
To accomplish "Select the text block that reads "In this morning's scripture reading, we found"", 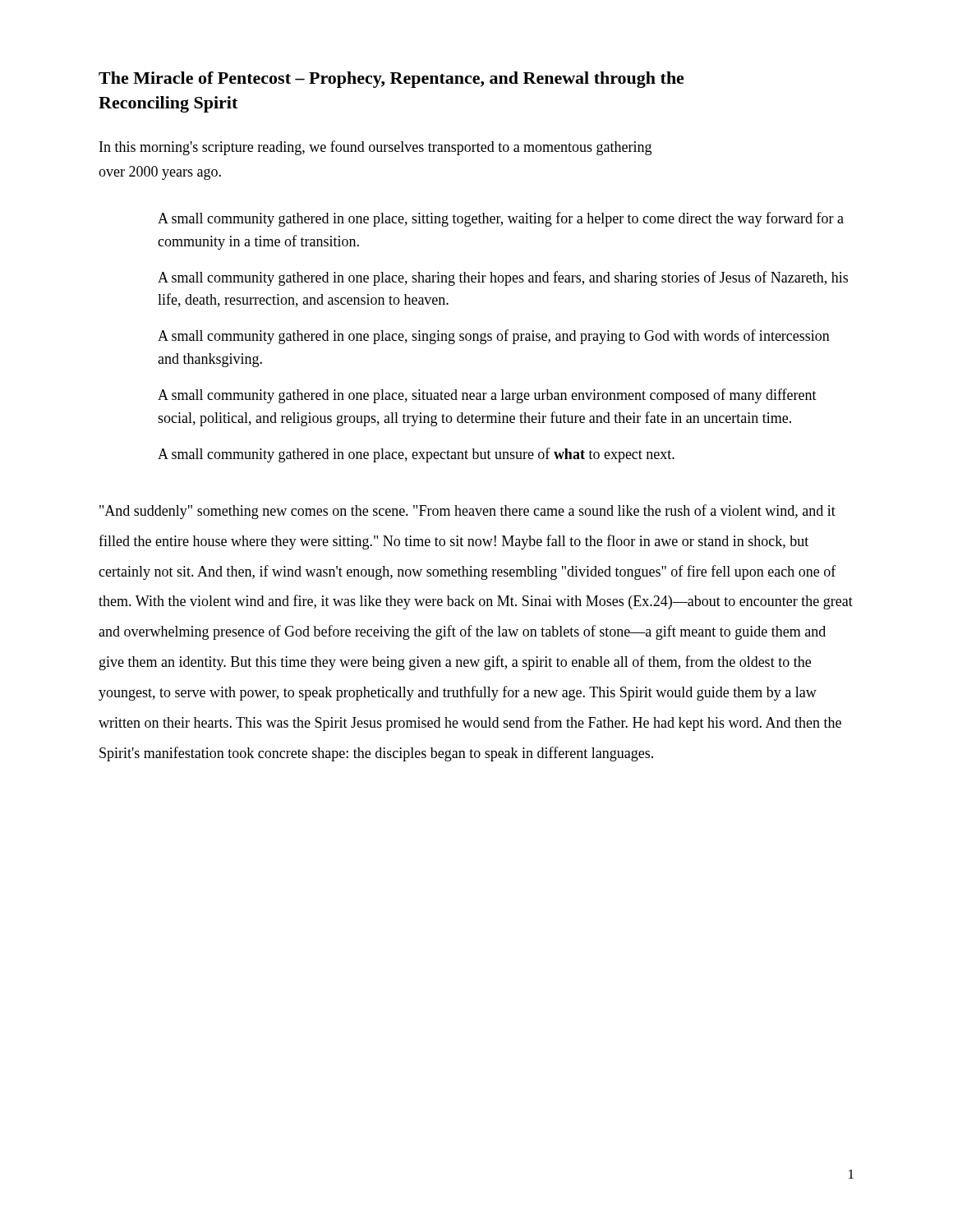I will coord(375,147).
